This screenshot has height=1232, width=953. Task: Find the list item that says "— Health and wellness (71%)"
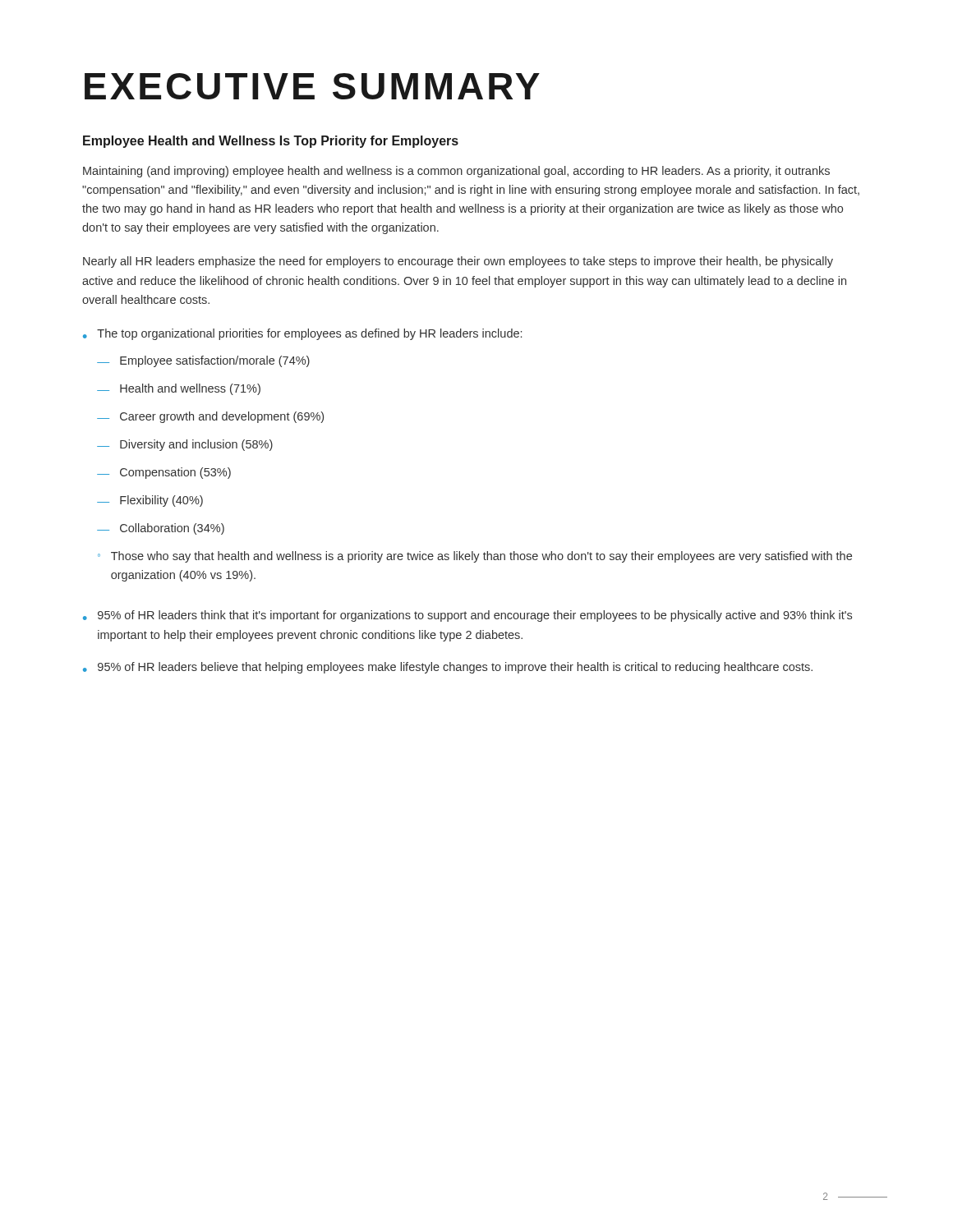pos(179,389)
